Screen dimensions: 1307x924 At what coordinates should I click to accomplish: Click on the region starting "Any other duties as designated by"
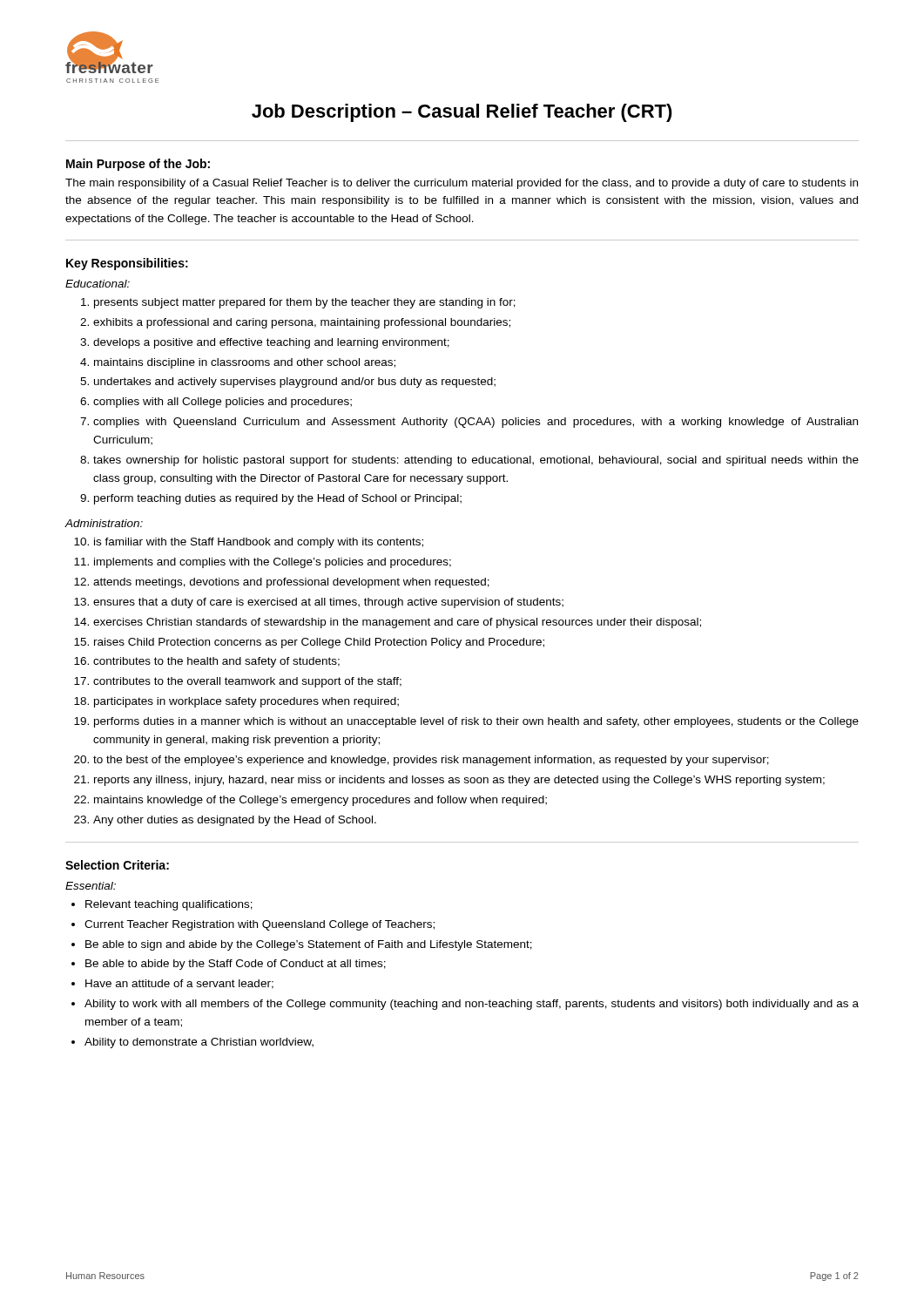pyautogui.click(x=235, y=819)
